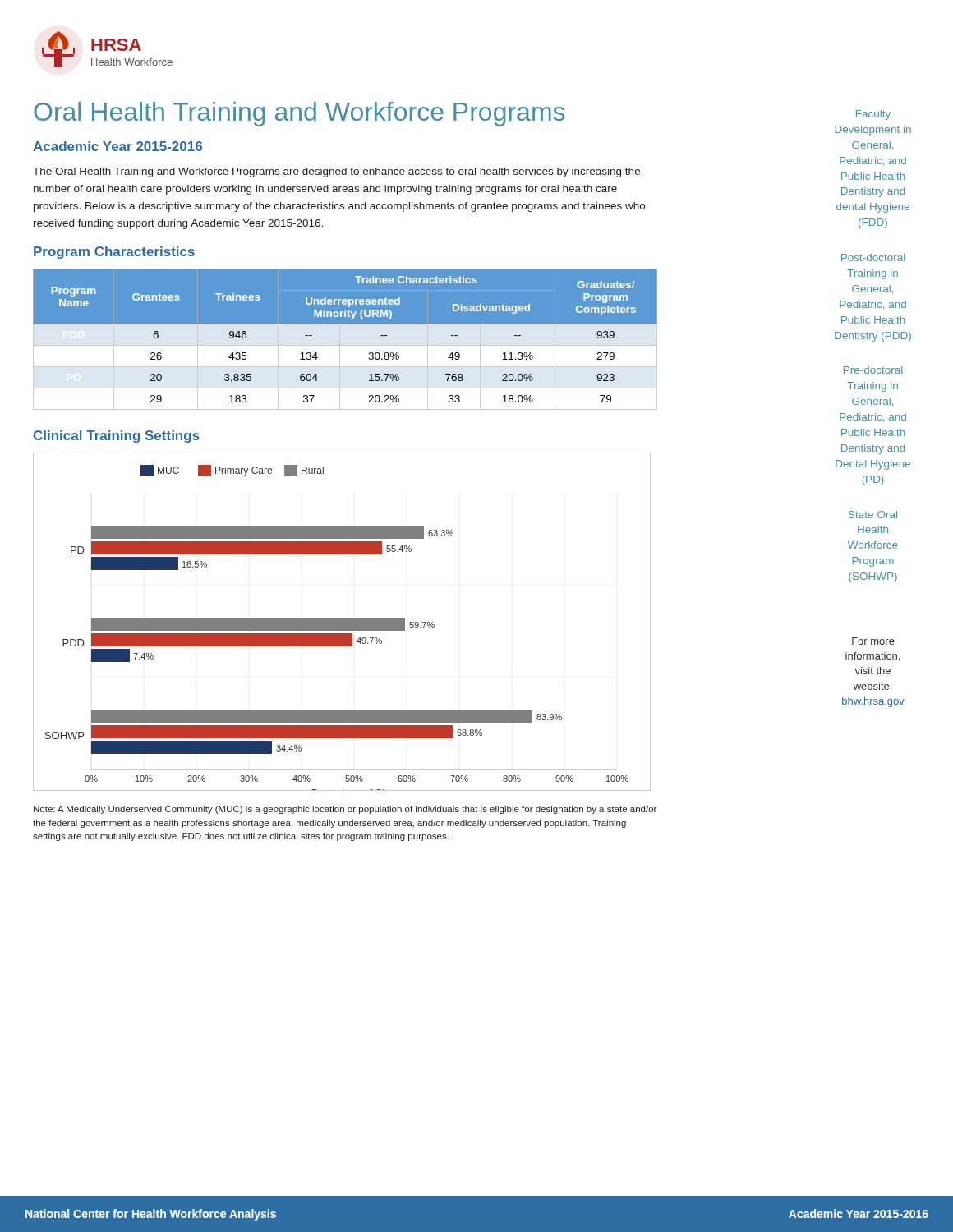Find the grouped bar chart
Screen dimensions: 1232x953
pos(345,623)
